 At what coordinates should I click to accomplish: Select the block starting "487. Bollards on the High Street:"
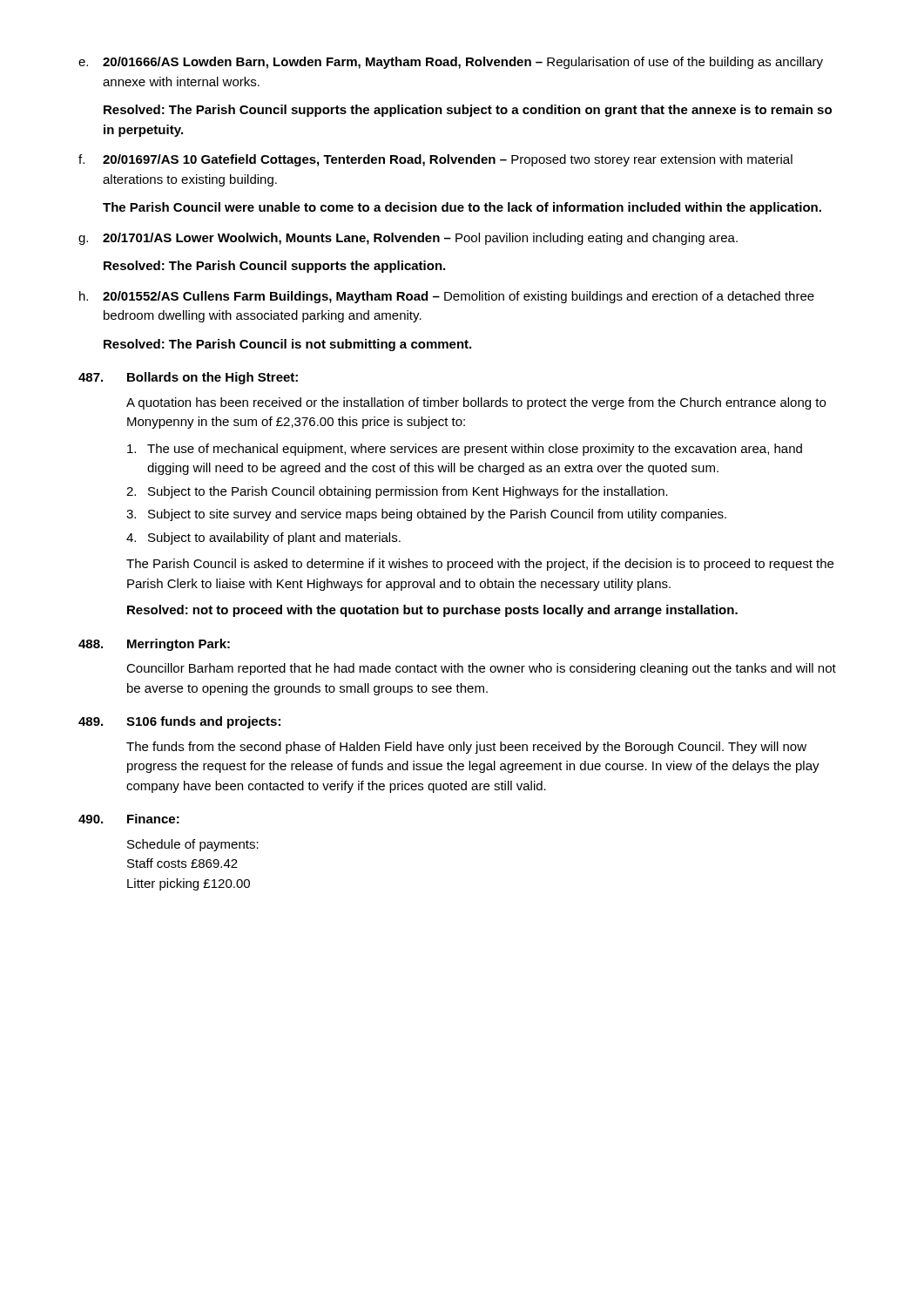tap(188, 378)
